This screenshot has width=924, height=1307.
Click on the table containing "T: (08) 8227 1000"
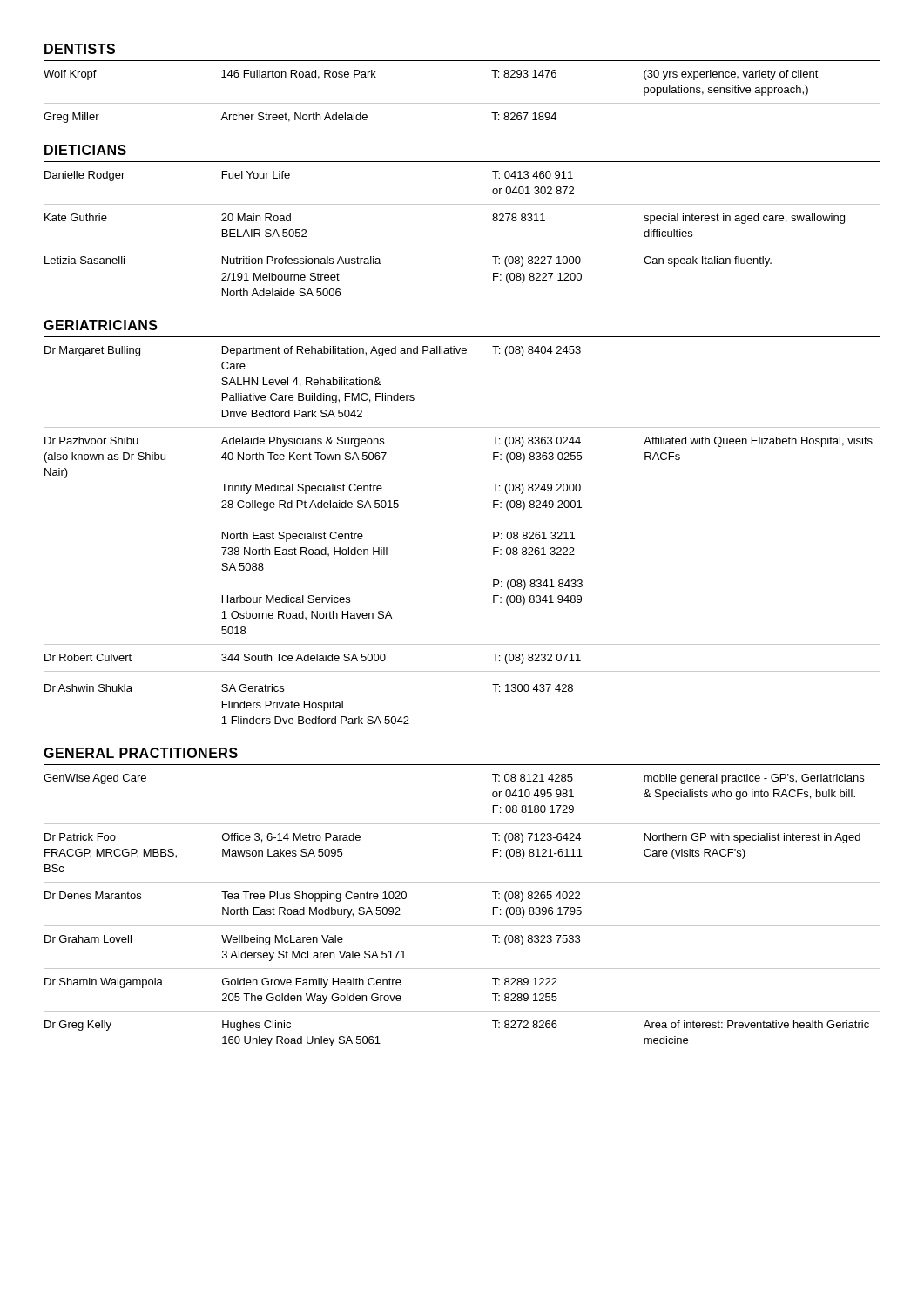[462, 234]
